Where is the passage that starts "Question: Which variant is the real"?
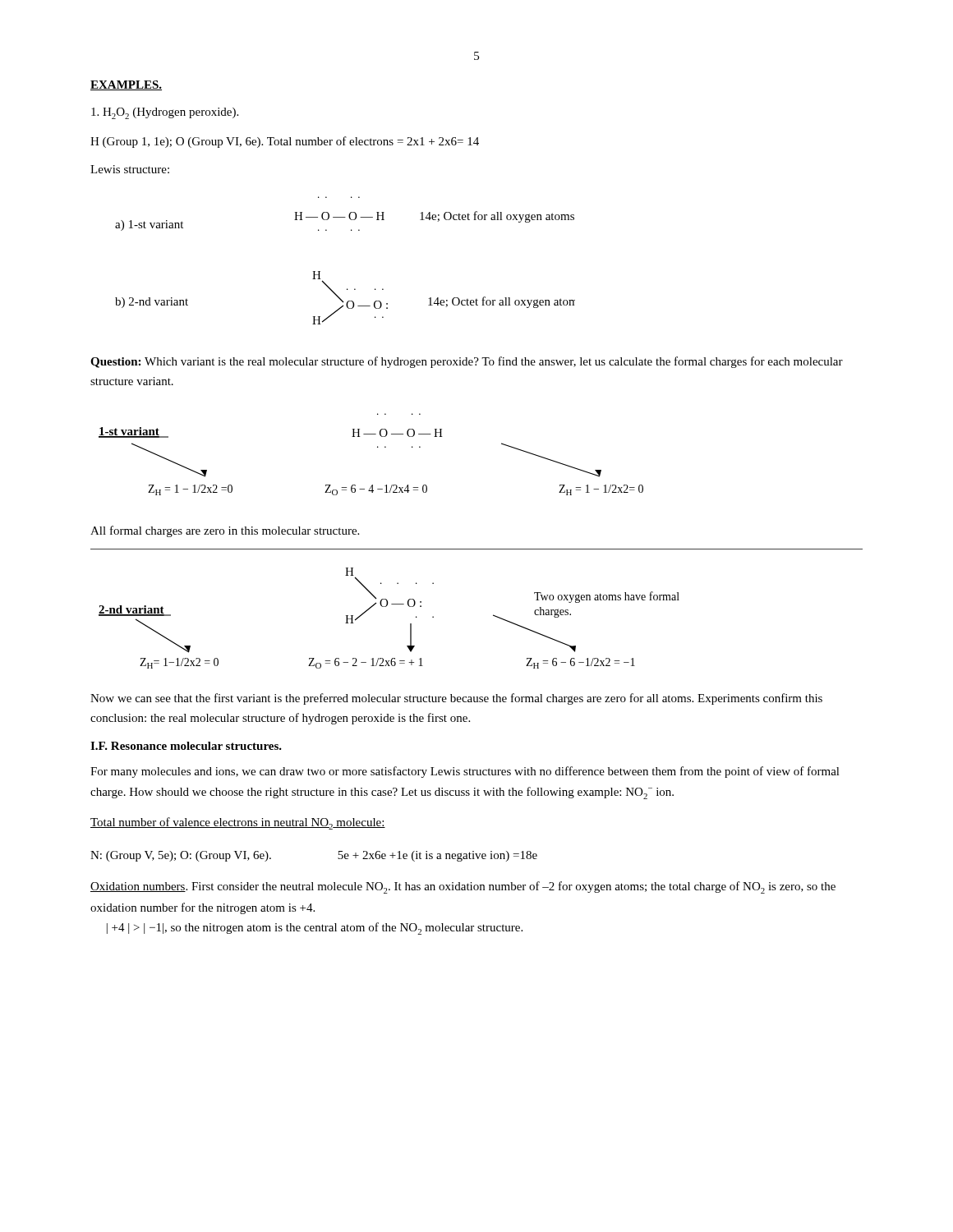This screenshot has height=1232, width=953. (x=466, y=371)
